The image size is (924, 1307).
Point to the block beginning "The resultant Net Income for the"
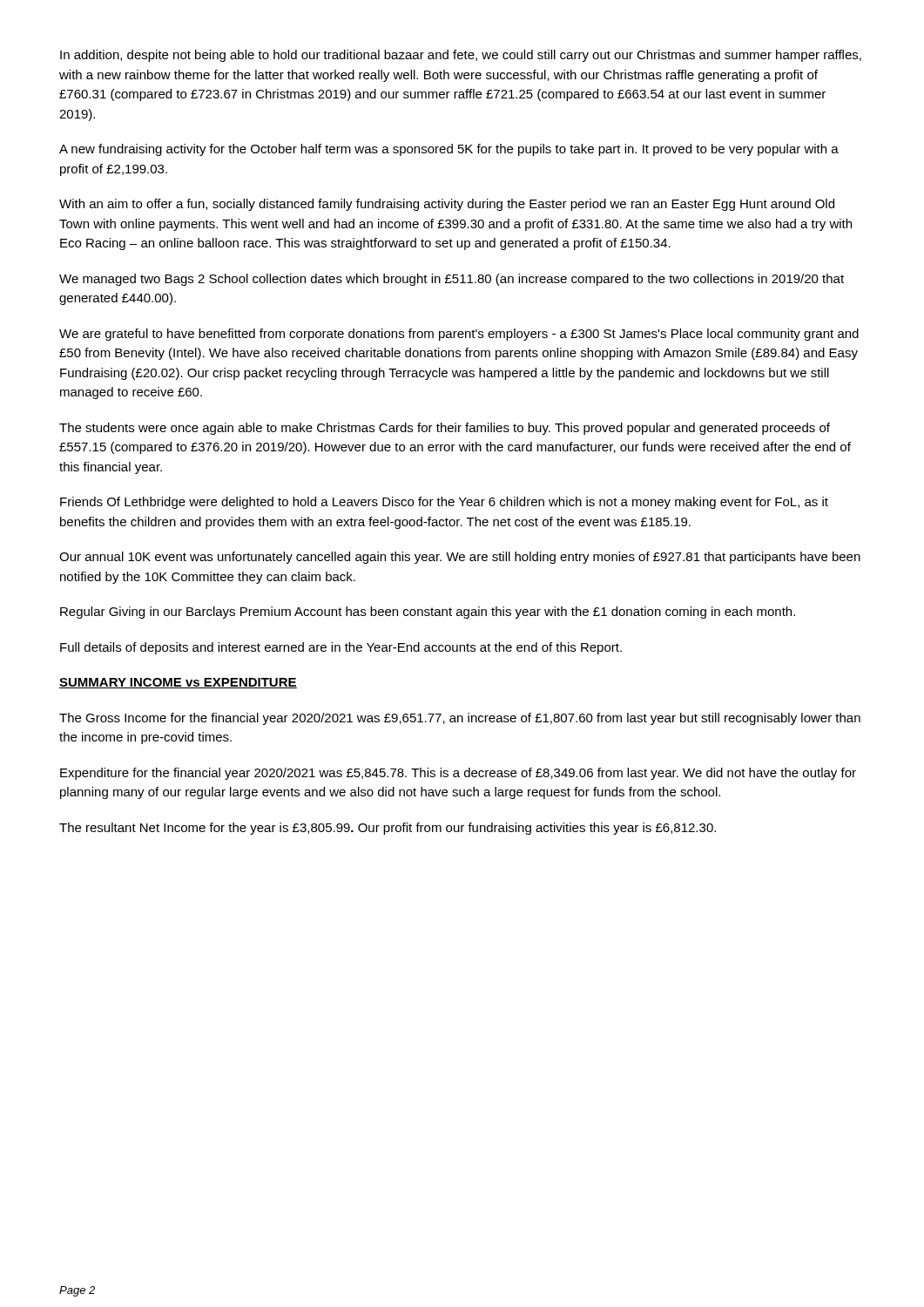[388, 827]
